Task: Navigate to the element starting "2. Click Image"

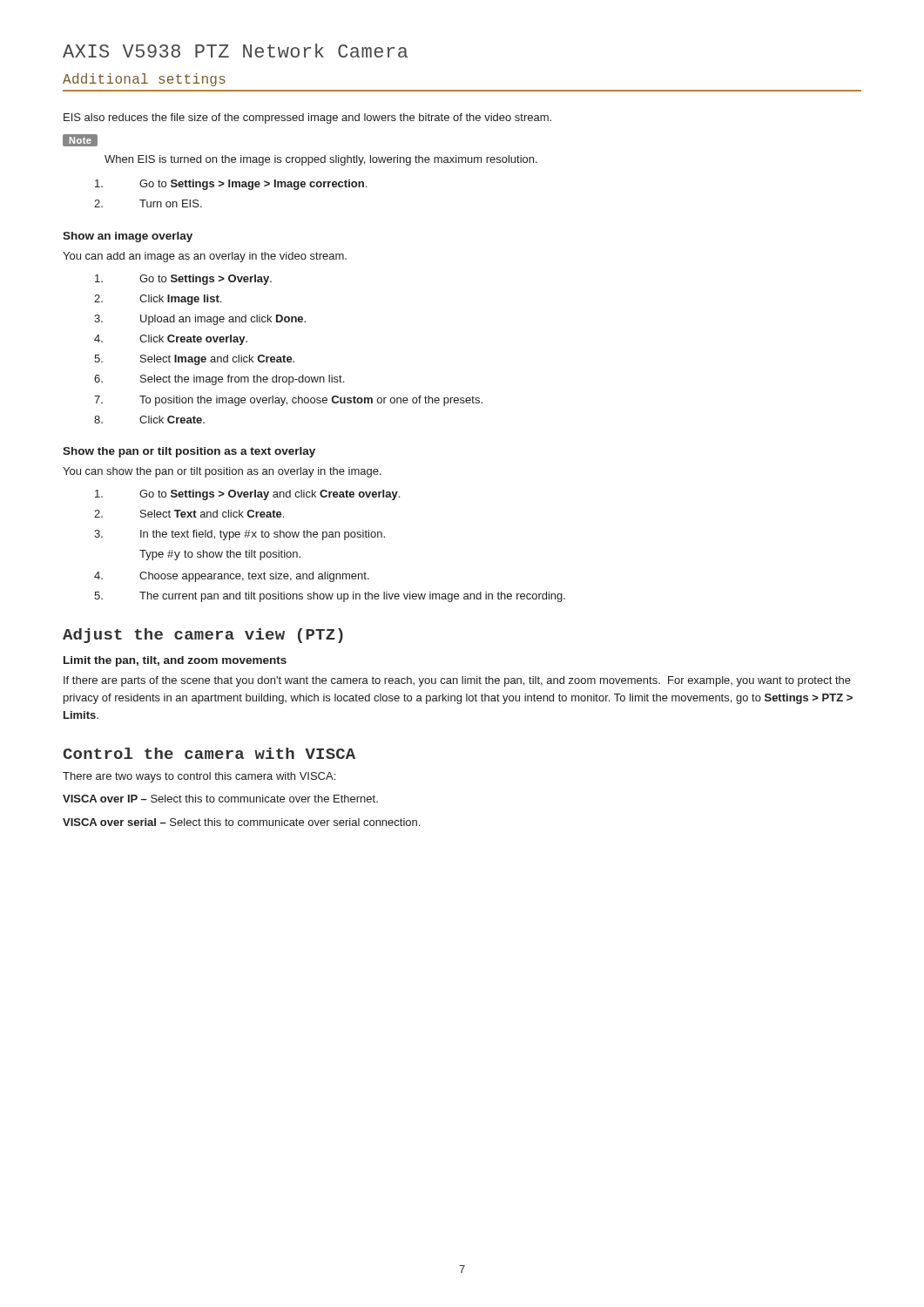Action: [158, 300]
